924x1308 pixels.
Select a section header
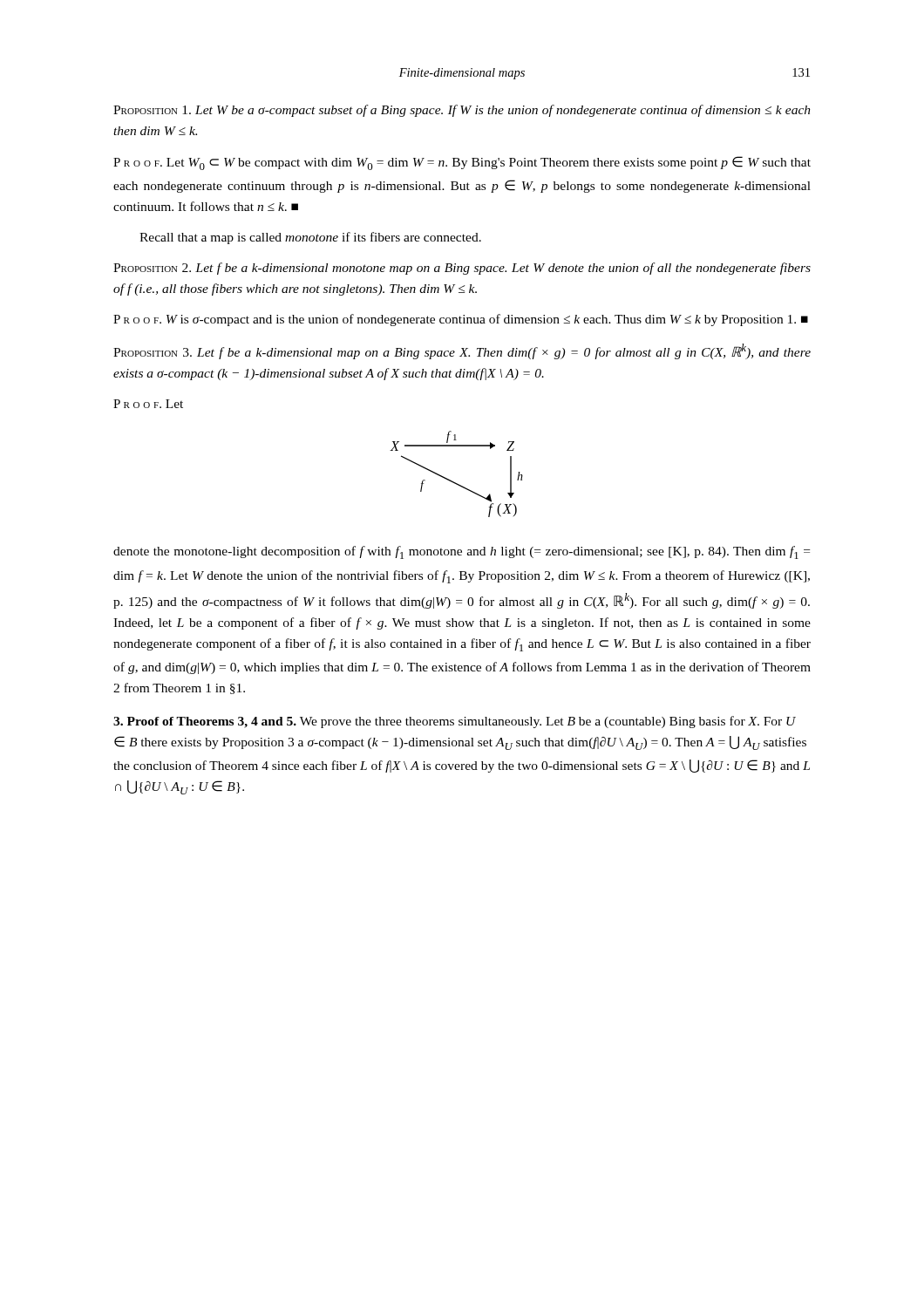point(205,721)
